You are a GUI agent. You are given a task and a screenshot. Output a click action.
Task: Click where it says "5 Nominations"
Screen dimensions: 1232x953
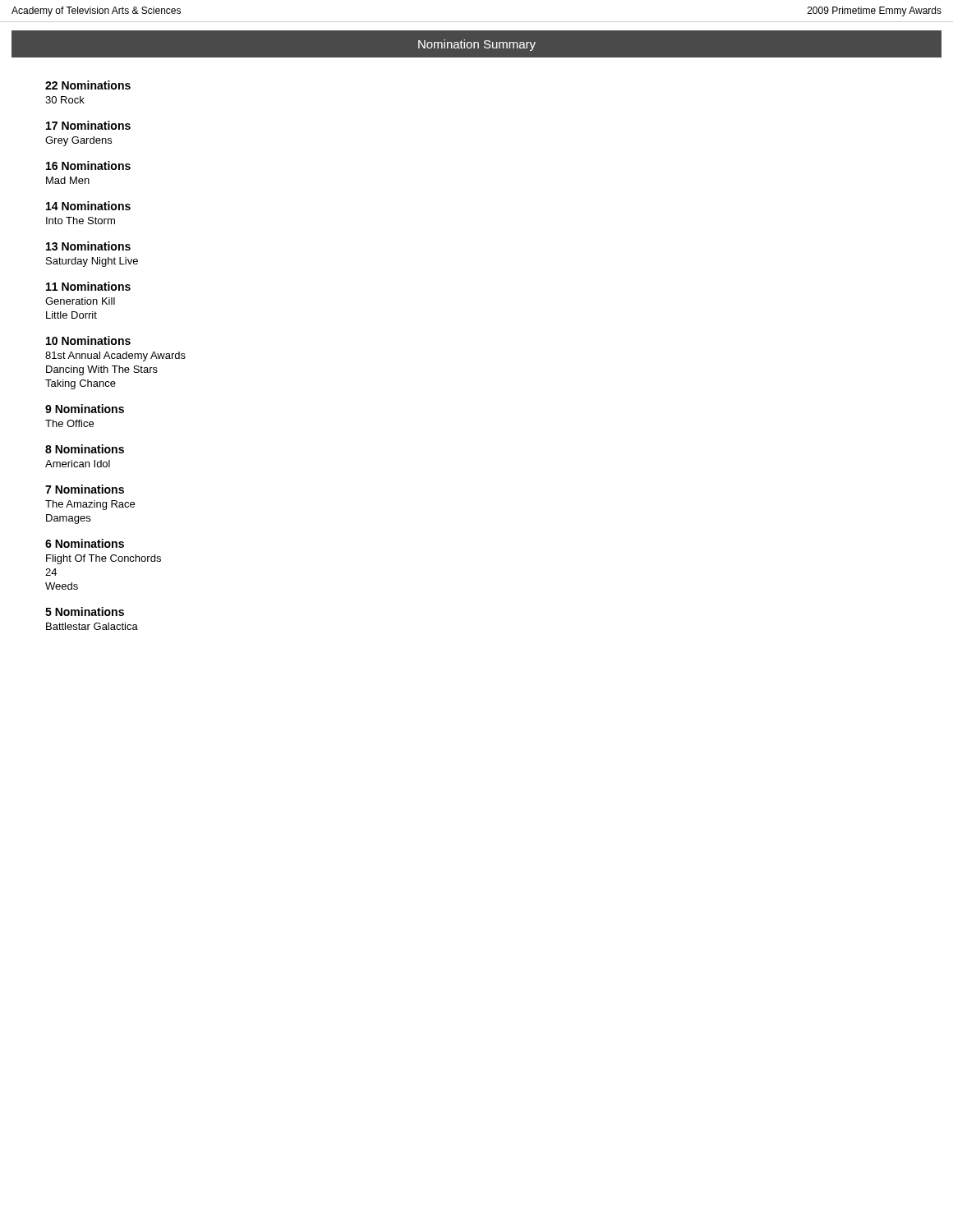pyautogui.click(x=85, y=612)
